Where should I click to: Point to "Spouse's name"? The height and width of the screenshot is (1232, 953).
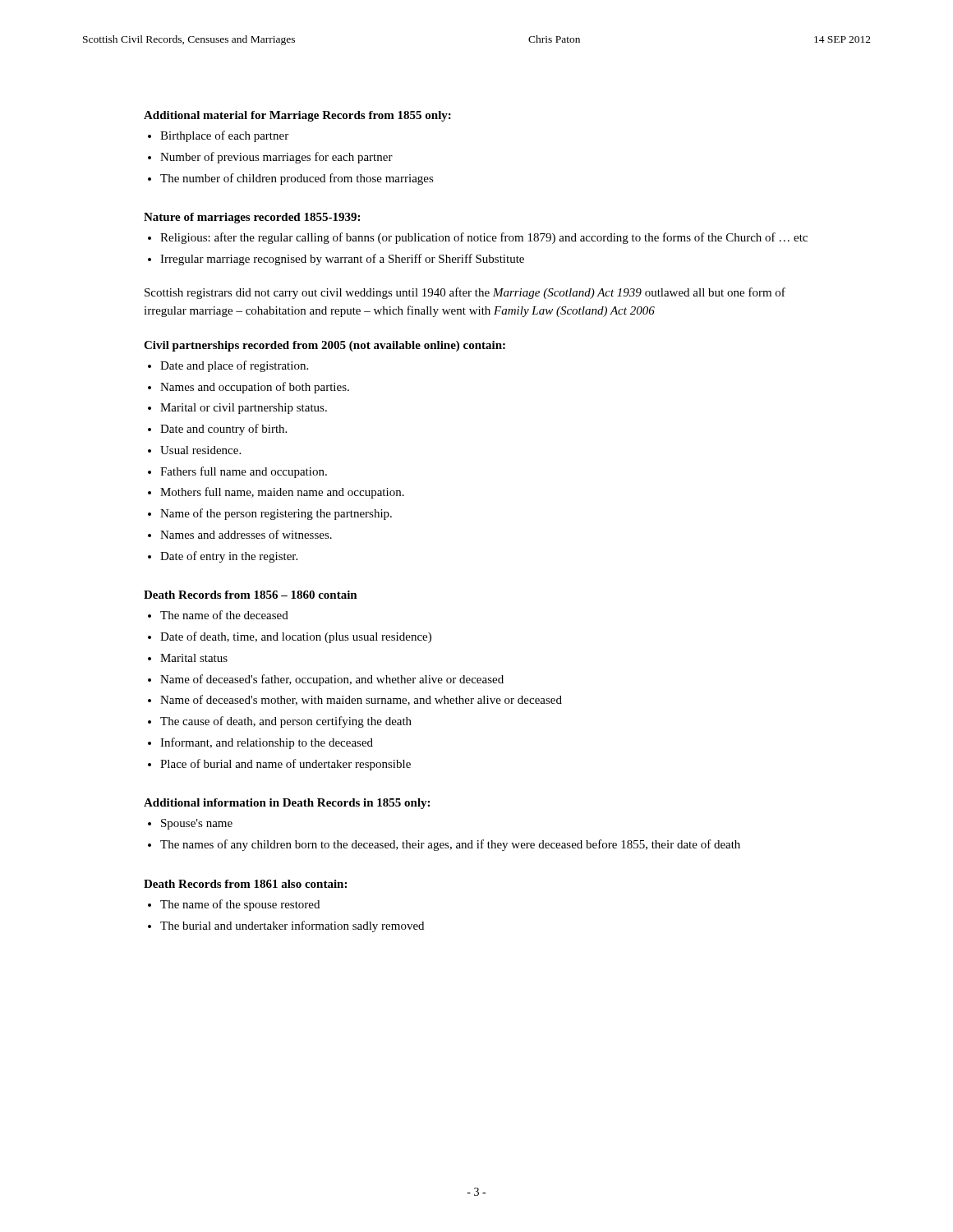point(196,823)
